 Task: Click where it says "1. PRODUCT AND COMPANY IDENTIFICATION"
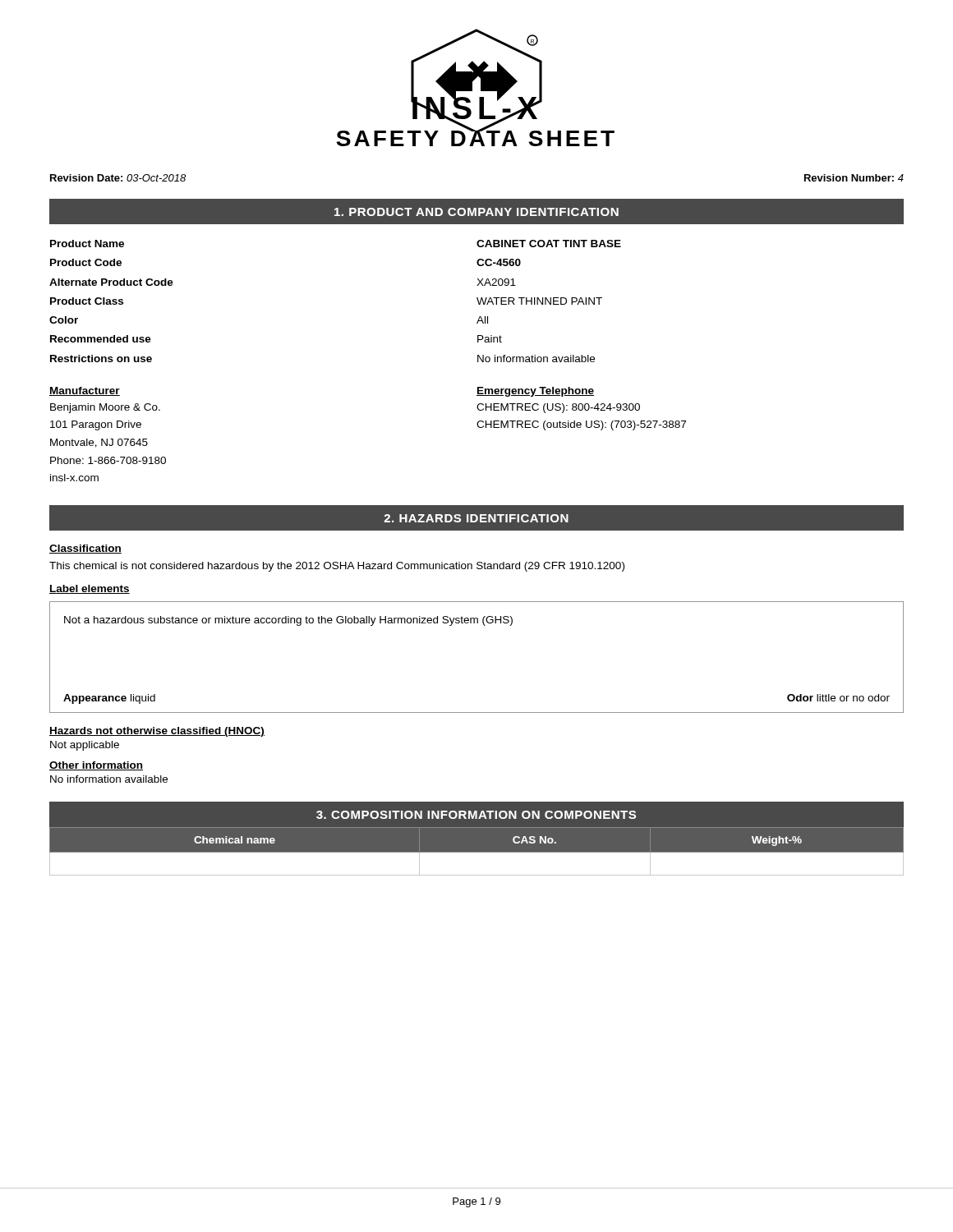coord(476,211)
